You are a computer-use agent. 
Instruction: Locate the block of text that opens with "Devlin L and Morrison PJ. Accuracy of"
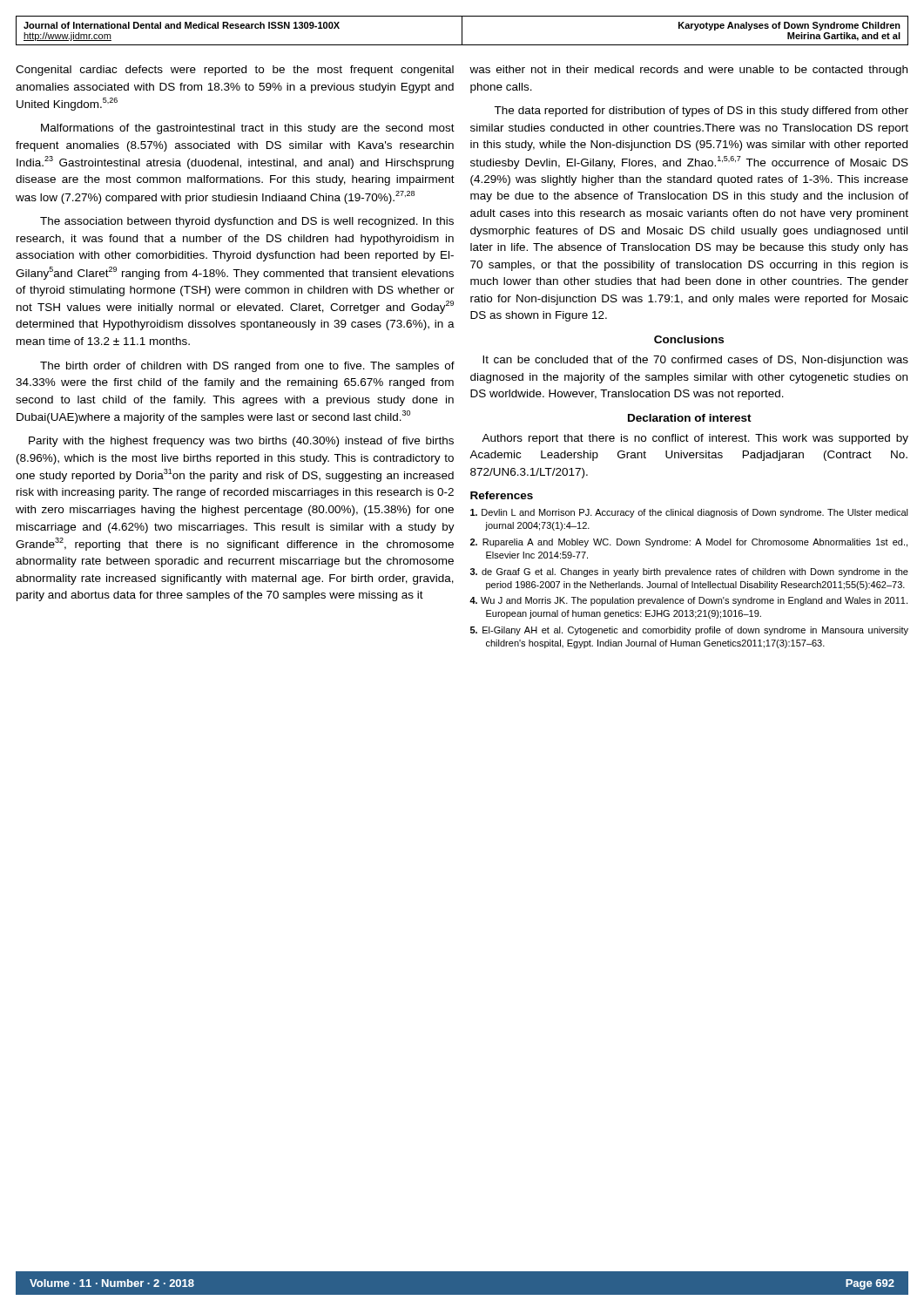click(x=689, y=519)
